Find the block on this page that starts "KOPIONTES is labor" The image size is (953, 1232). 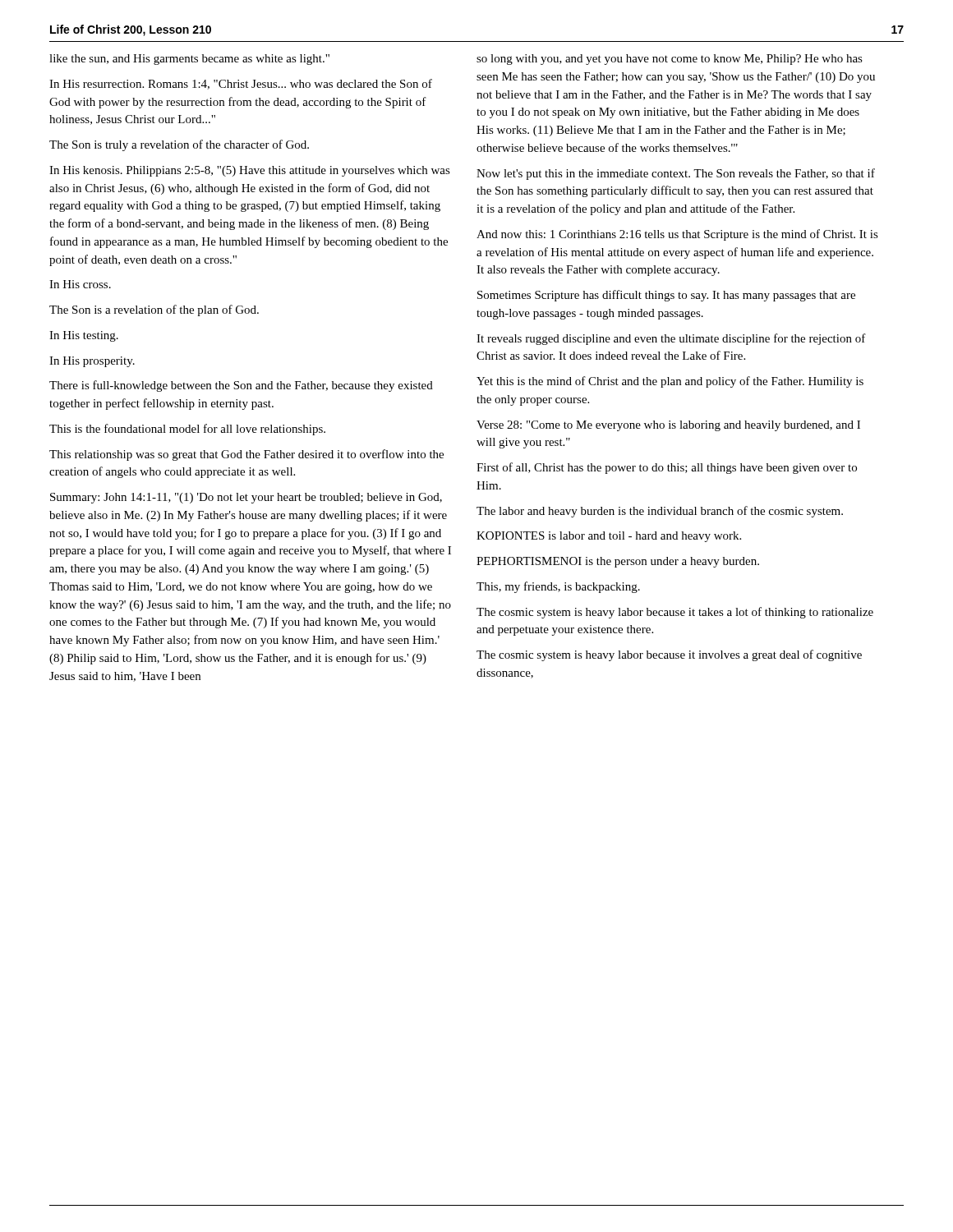point(678,536)
